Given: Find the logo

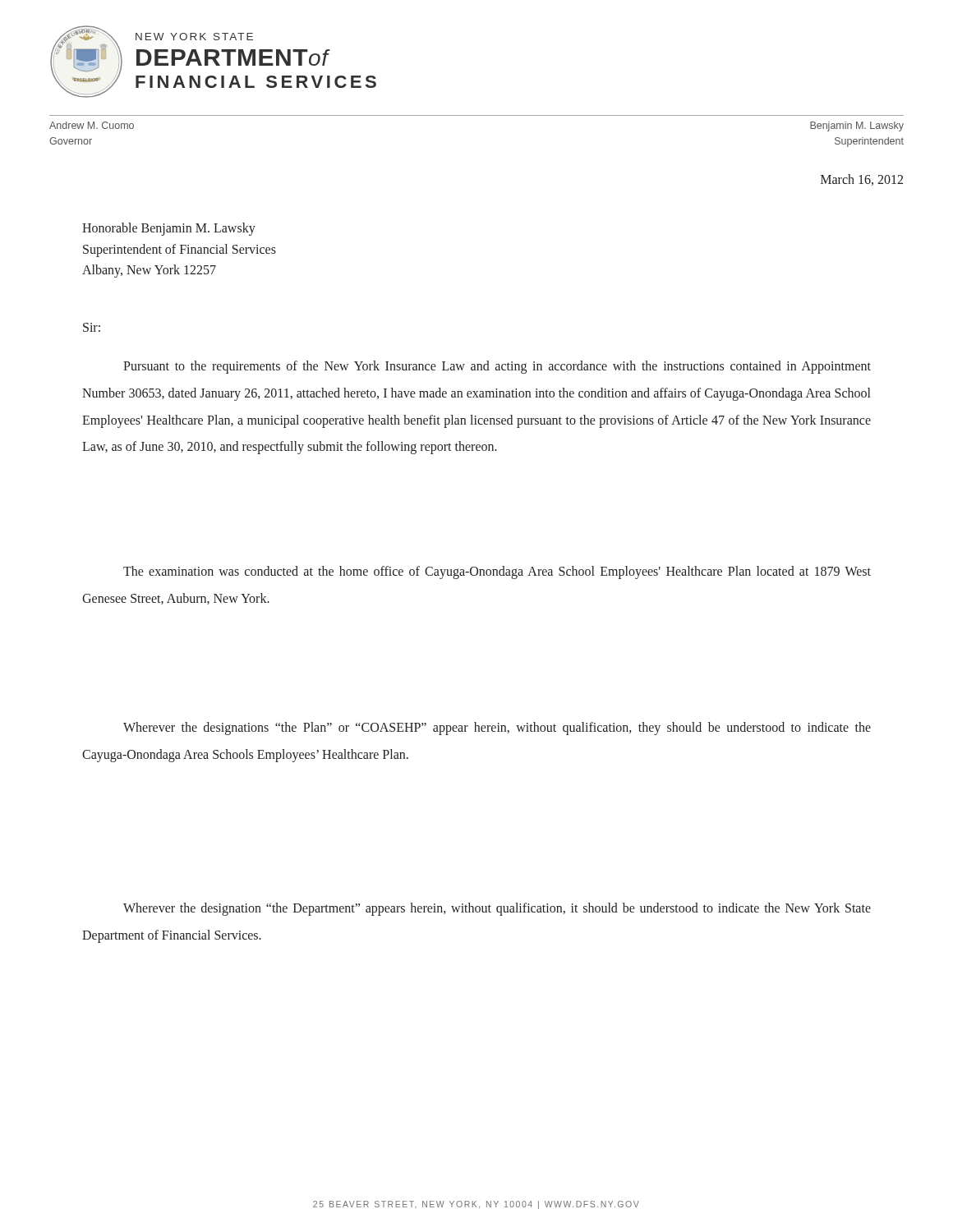Looking at the screenshot, I should tap(476, 62).
